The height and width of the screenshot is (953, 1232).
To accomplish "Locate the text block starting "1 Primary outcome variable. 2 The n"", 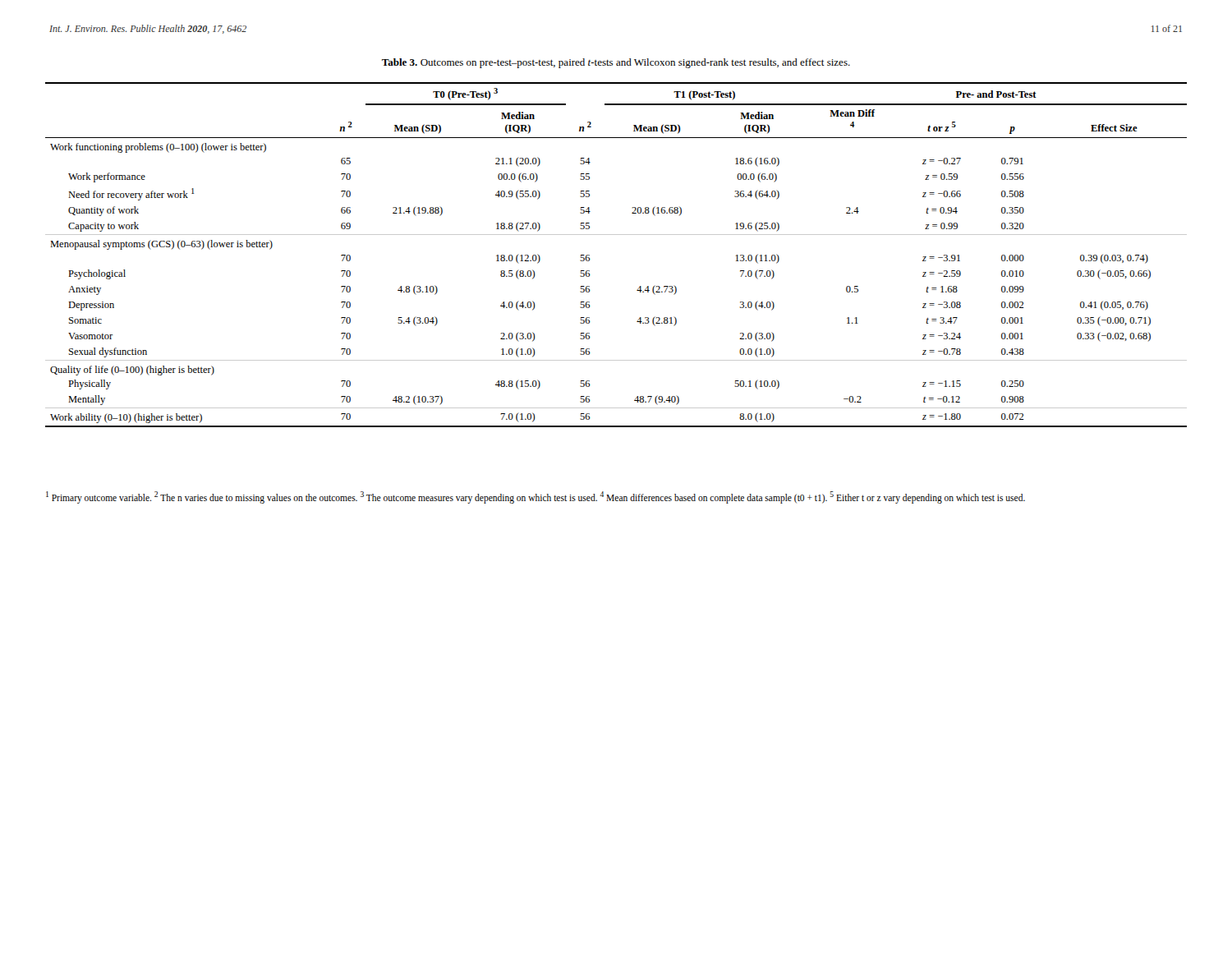I will 535,496.
